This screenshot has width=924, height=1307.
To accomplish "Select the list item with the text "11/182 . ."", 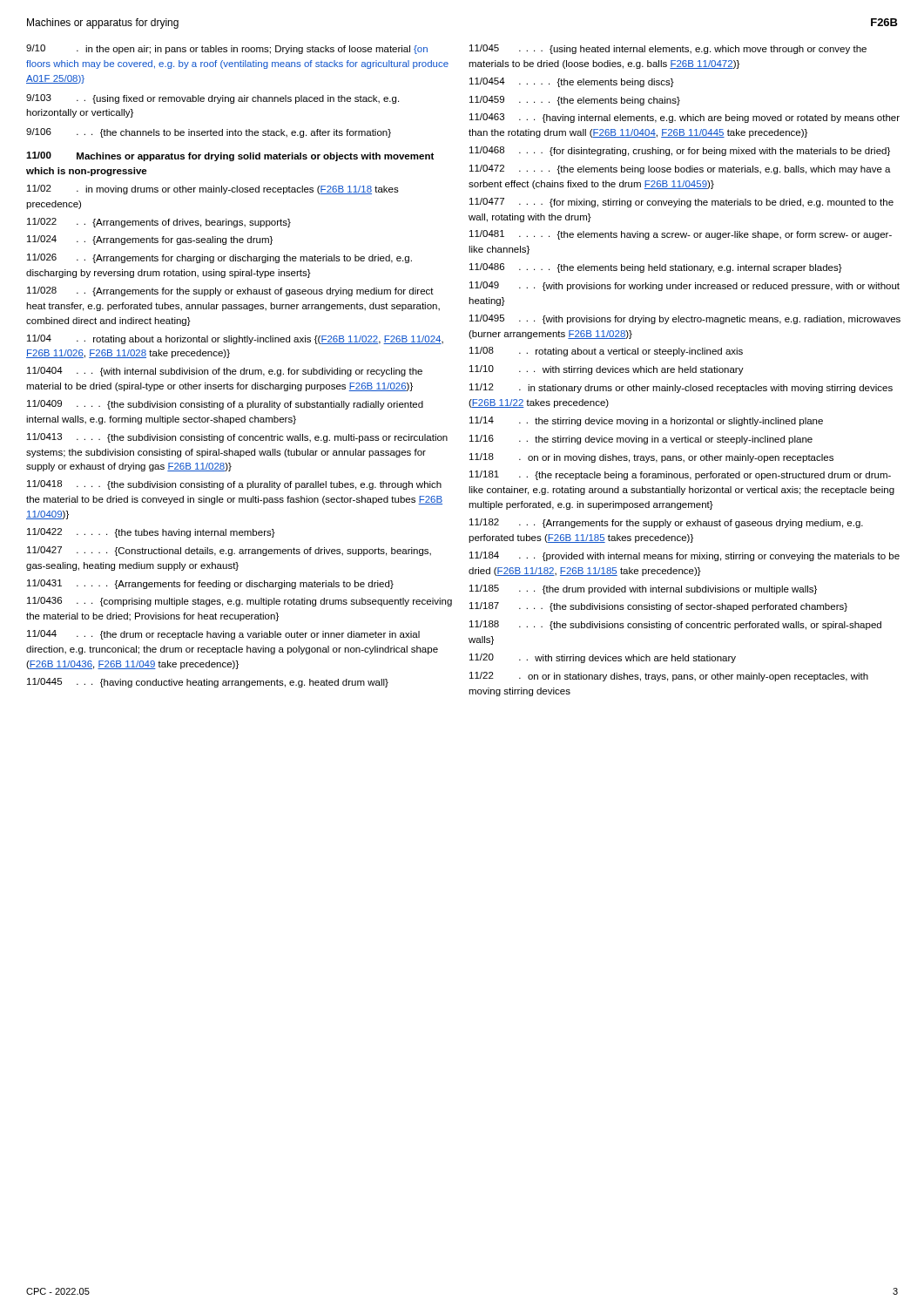I will (666, 529).
